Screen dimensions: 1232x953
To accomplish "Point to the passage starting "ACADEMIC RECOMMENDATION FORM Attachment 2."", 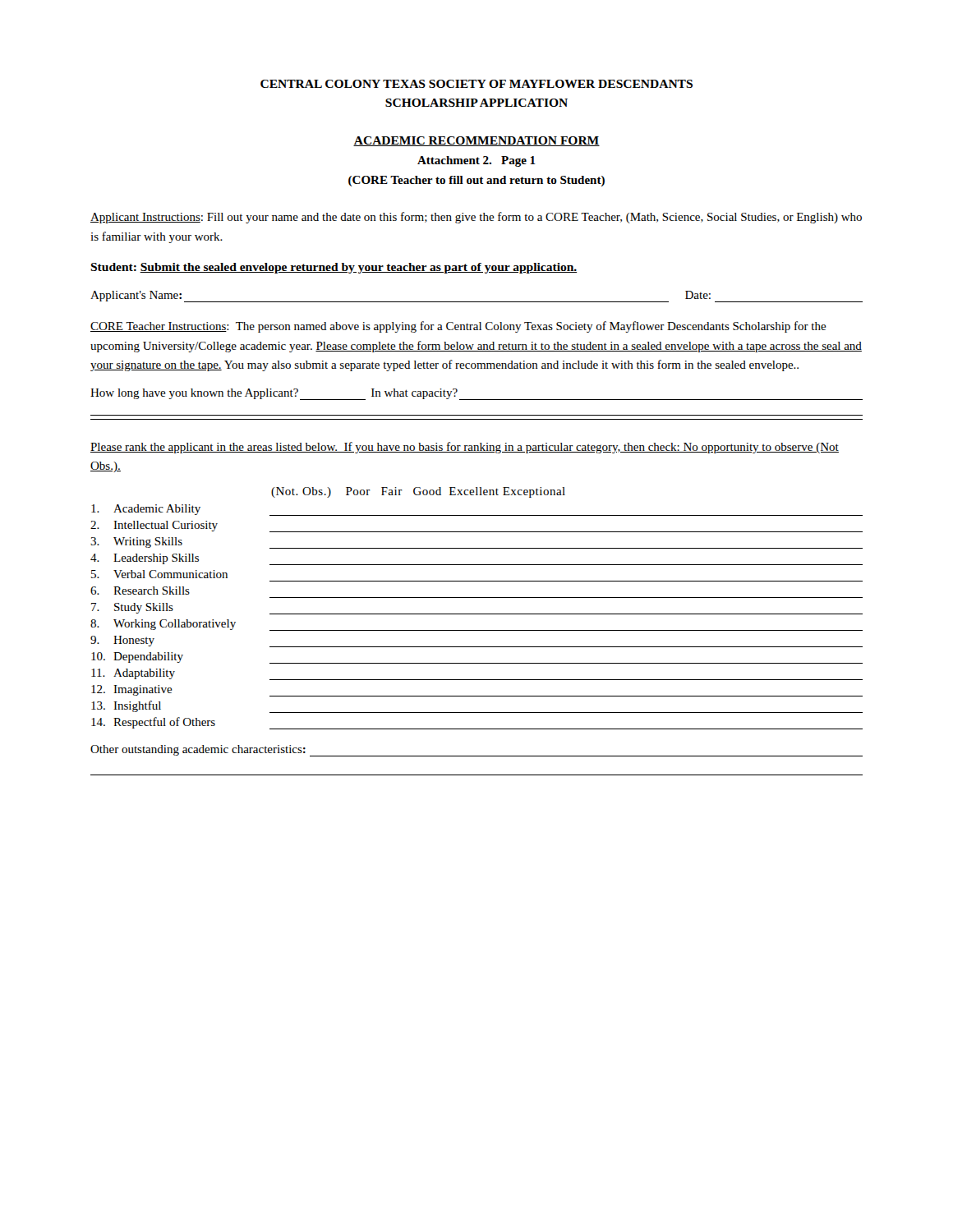I will click(476, 160).
